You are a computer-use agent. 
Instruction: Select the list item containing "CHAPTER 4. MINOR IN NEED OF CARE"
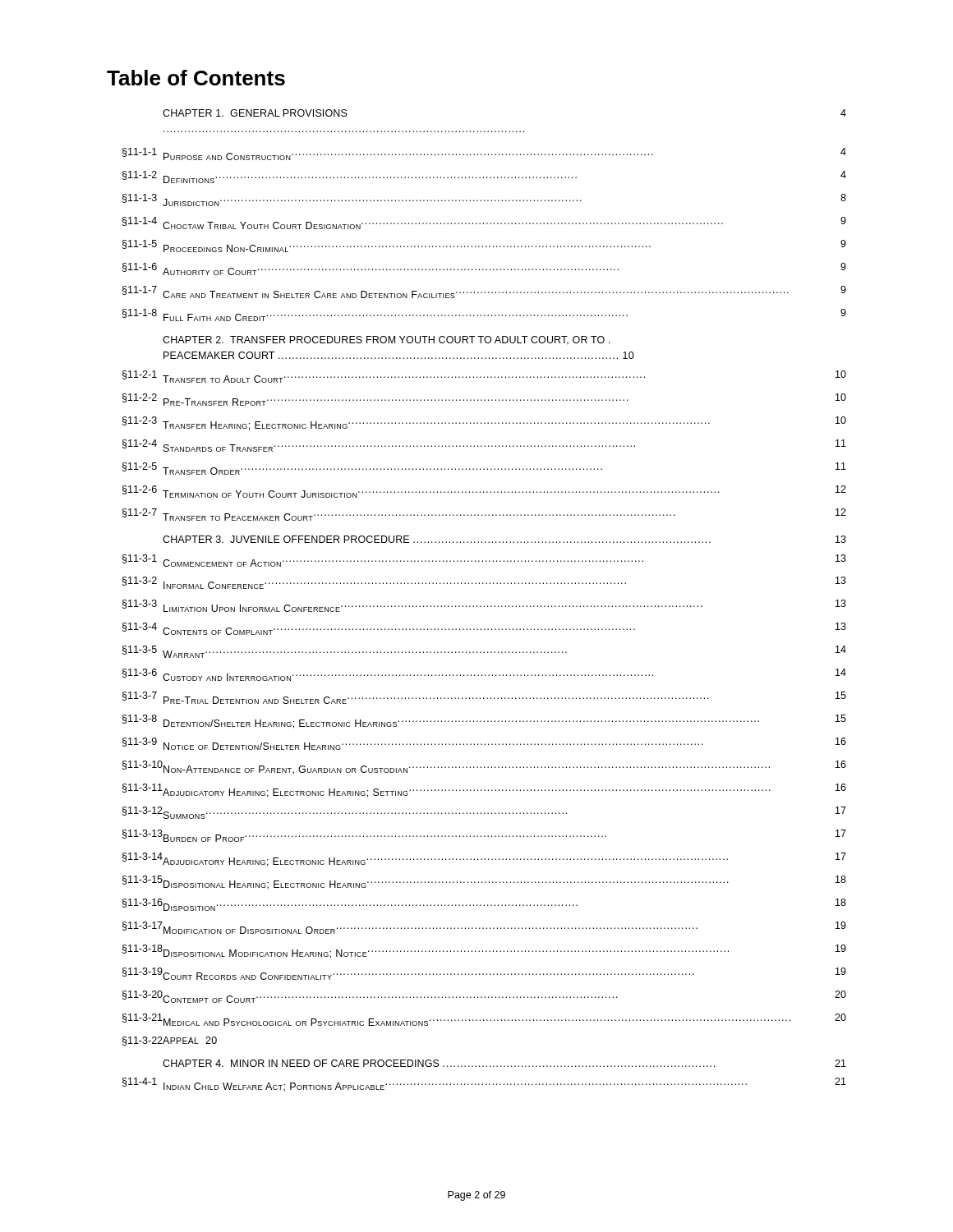click(476, 1062)
